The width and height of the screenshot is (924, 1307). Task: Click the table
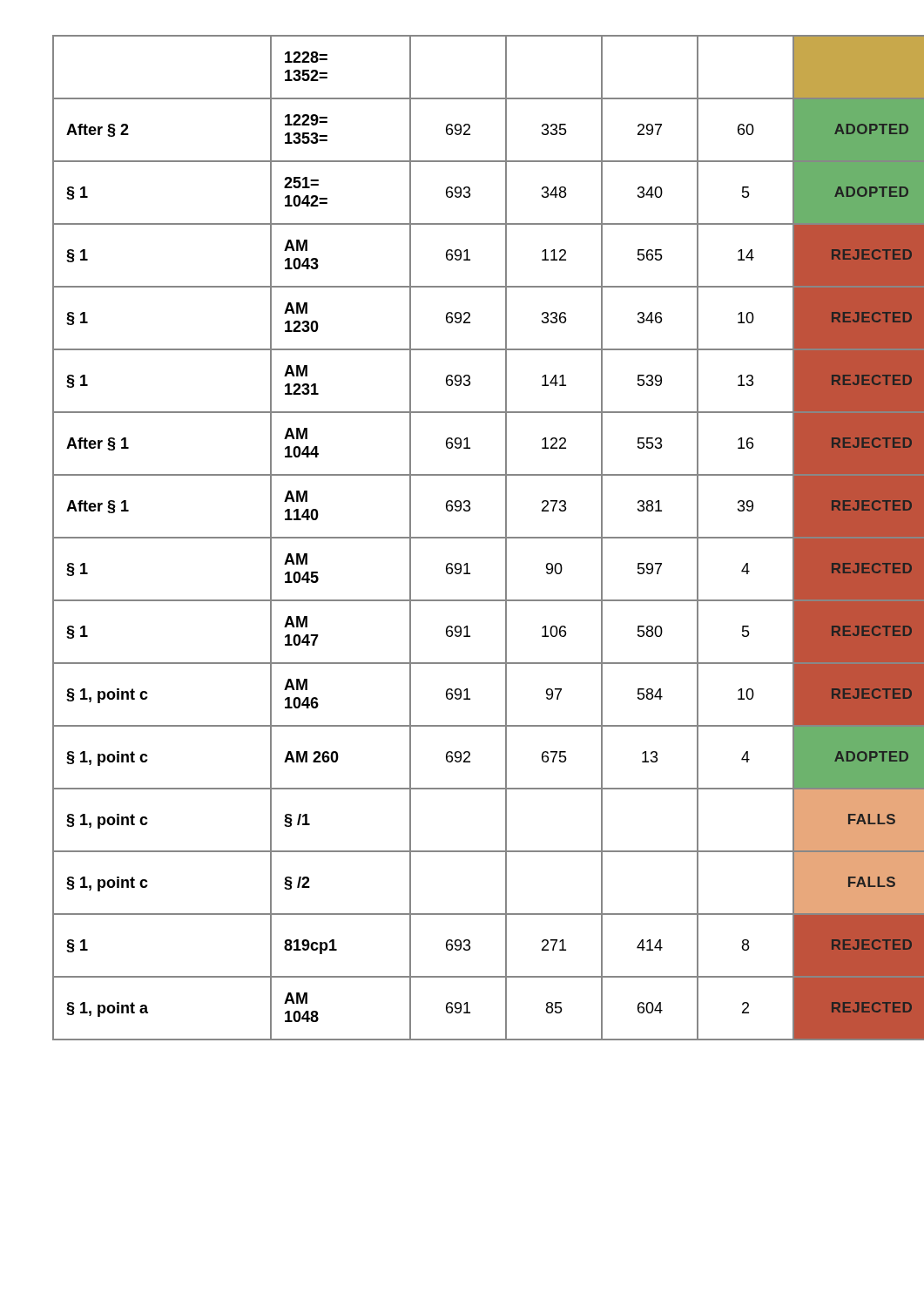tap(462, 538)
